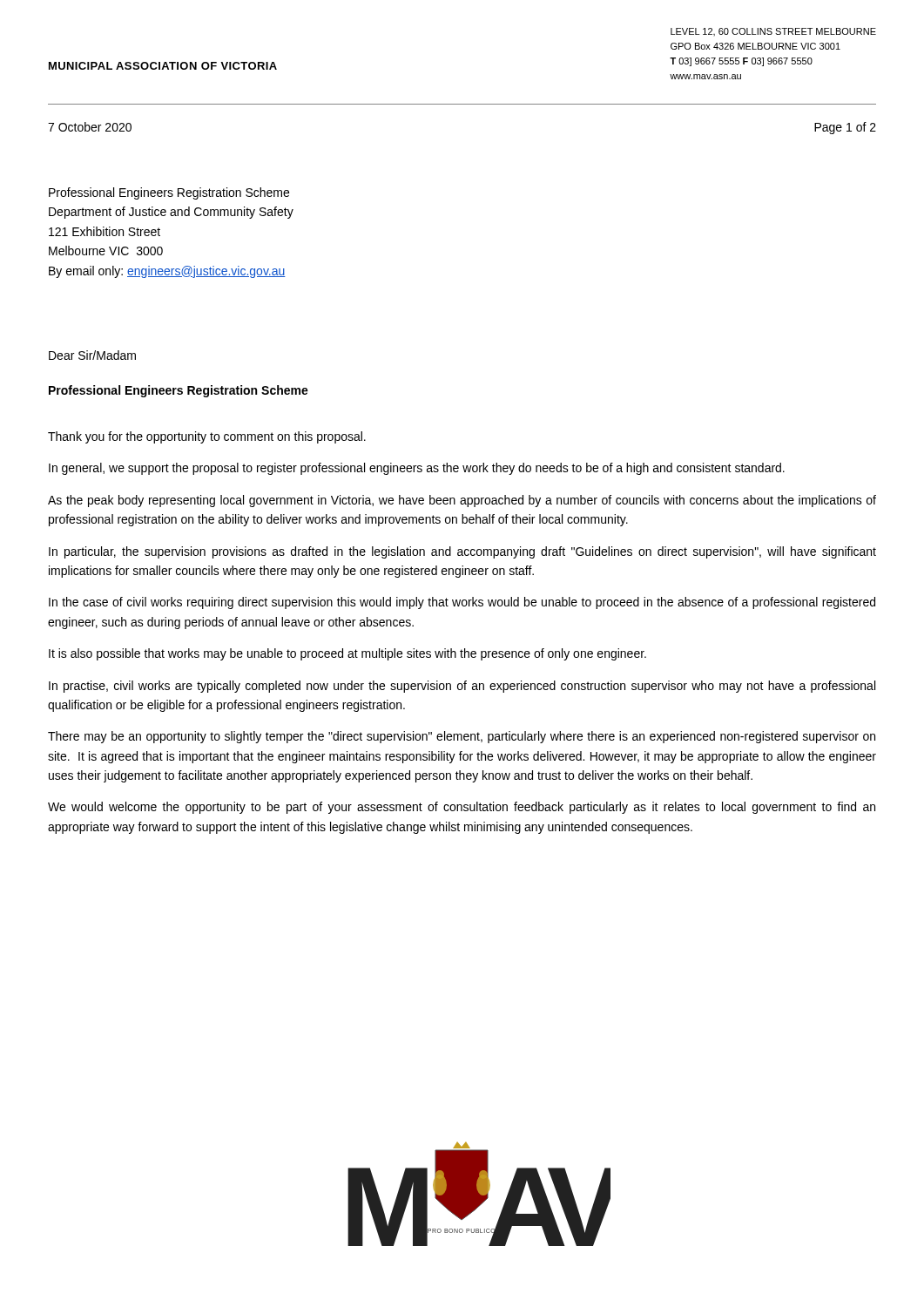
Task: Click on the region starting "In general, we support the proposal to register"
Action: (462, 468)
